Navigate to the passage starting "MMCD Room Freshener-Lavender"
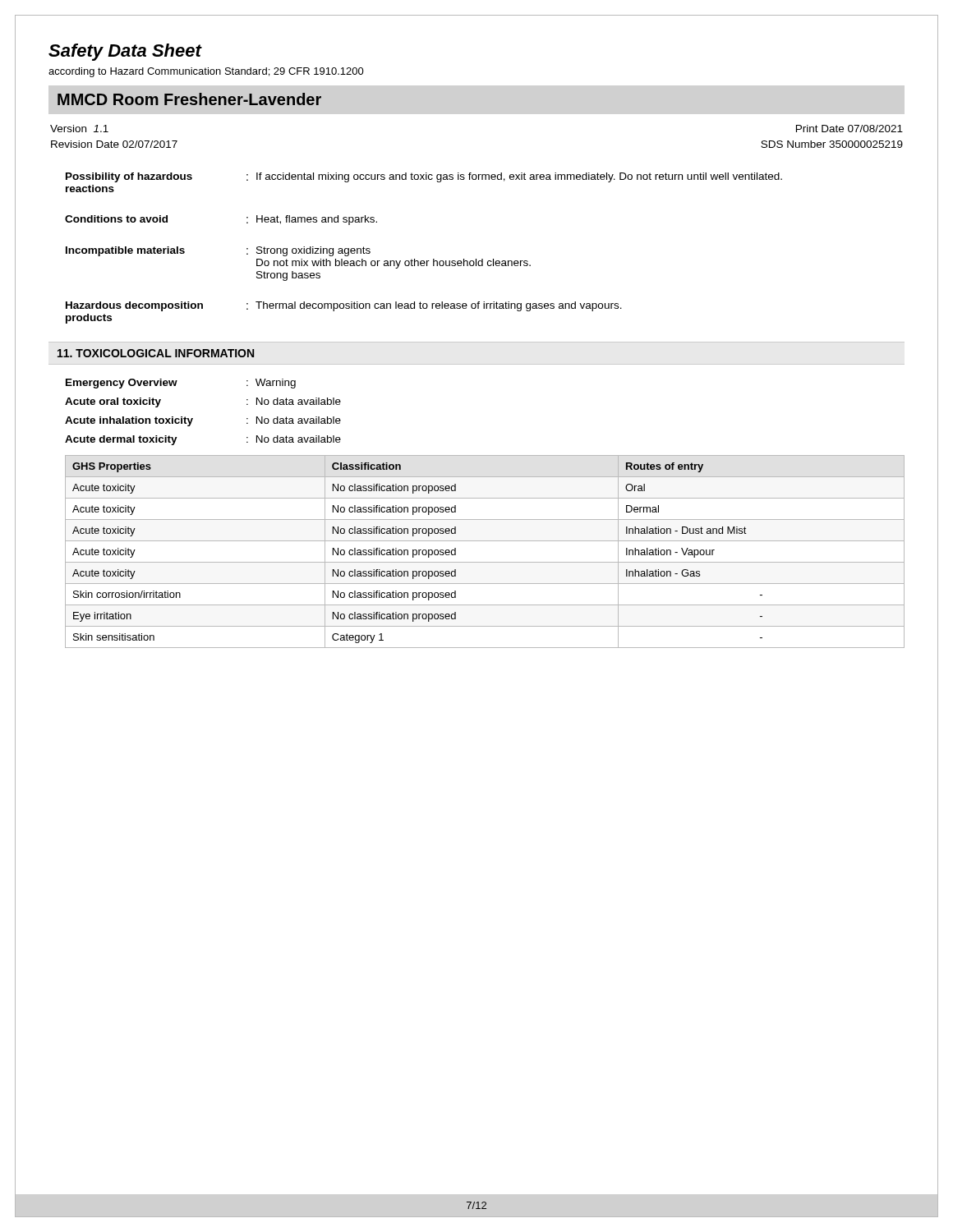 [189, 99]
